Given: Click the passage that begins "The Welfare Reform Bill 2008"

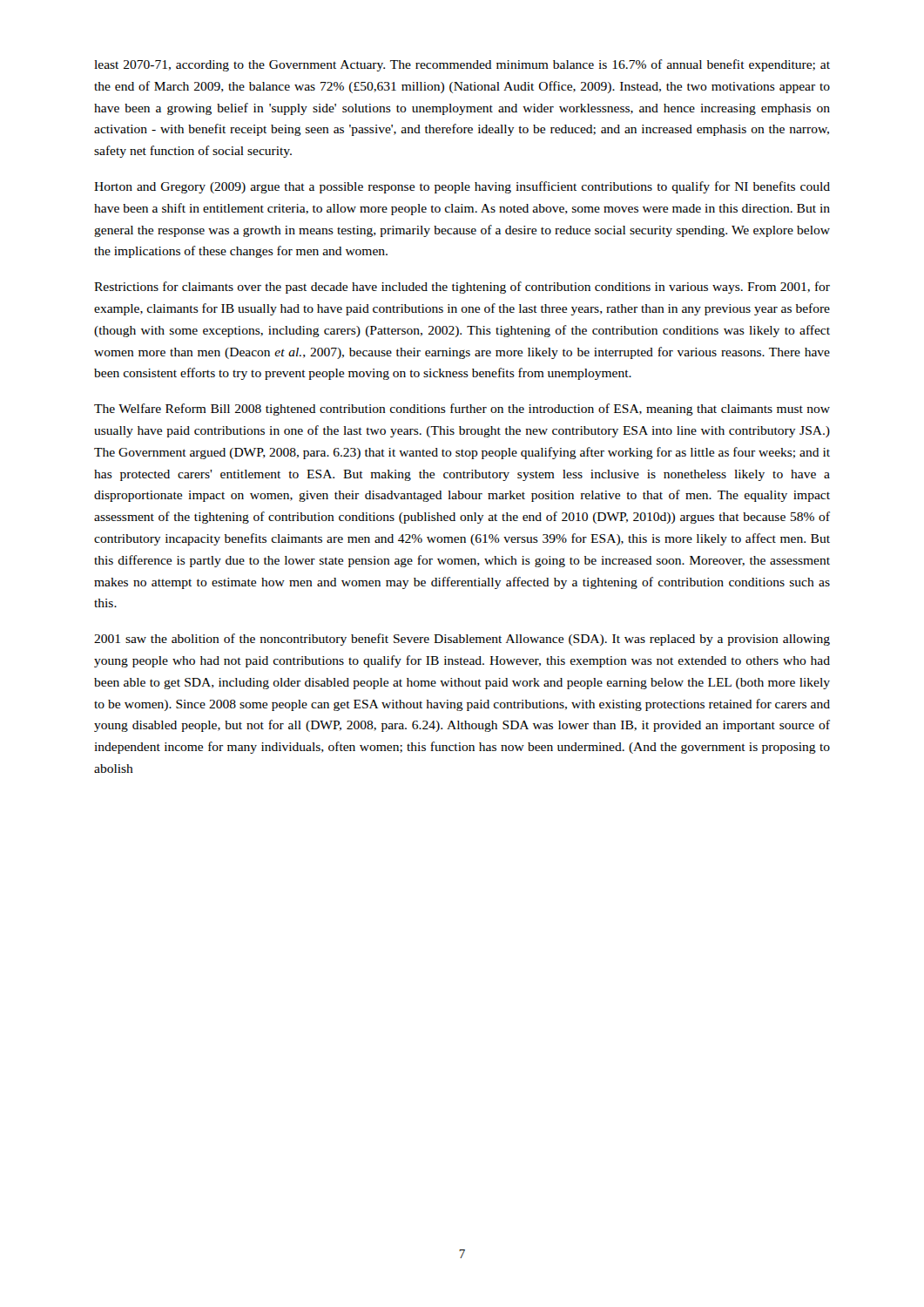Looking at the screenshot, I should click(462, 506).
